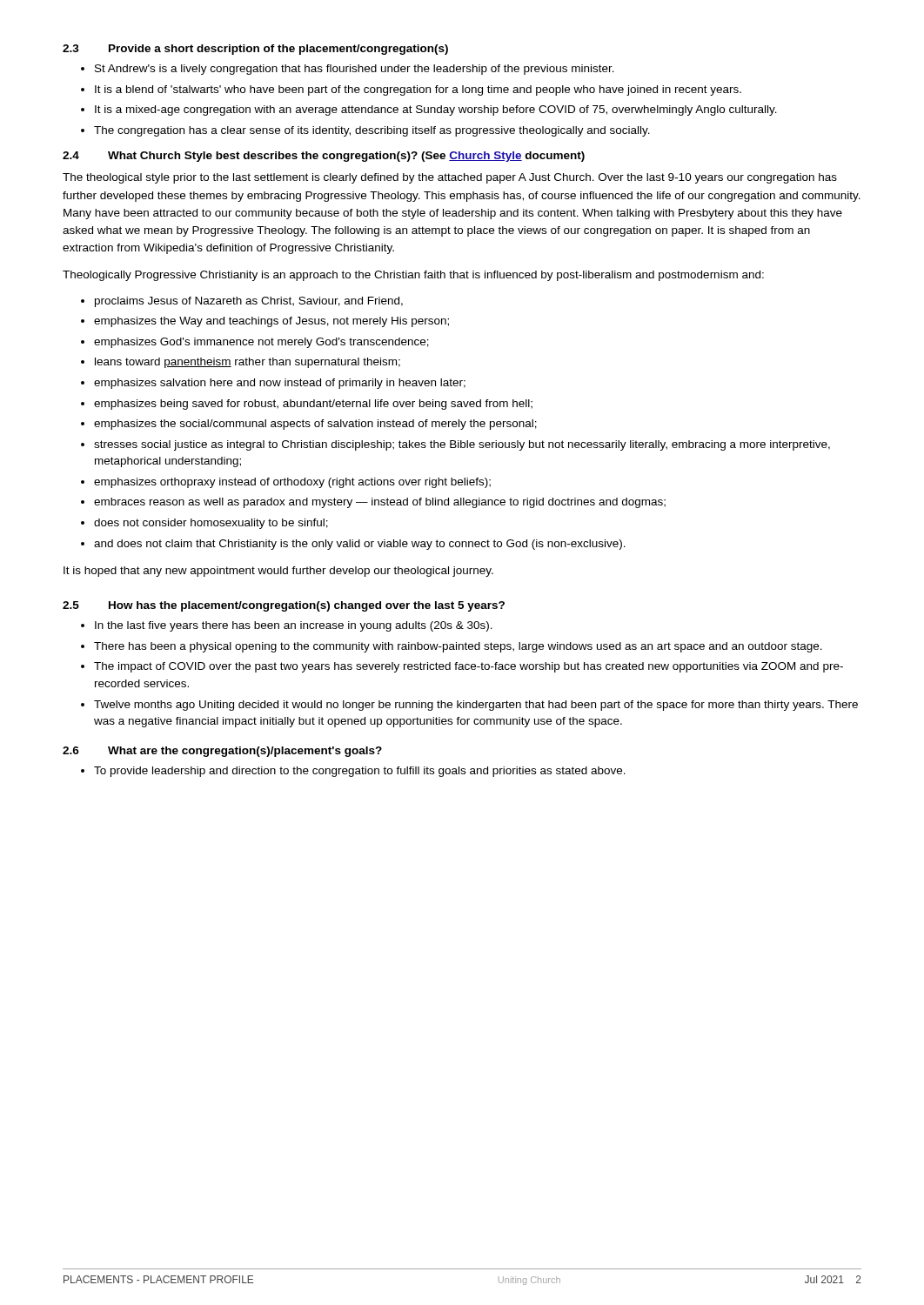Locate the list item that reads "and does not"

coord(360,543)
